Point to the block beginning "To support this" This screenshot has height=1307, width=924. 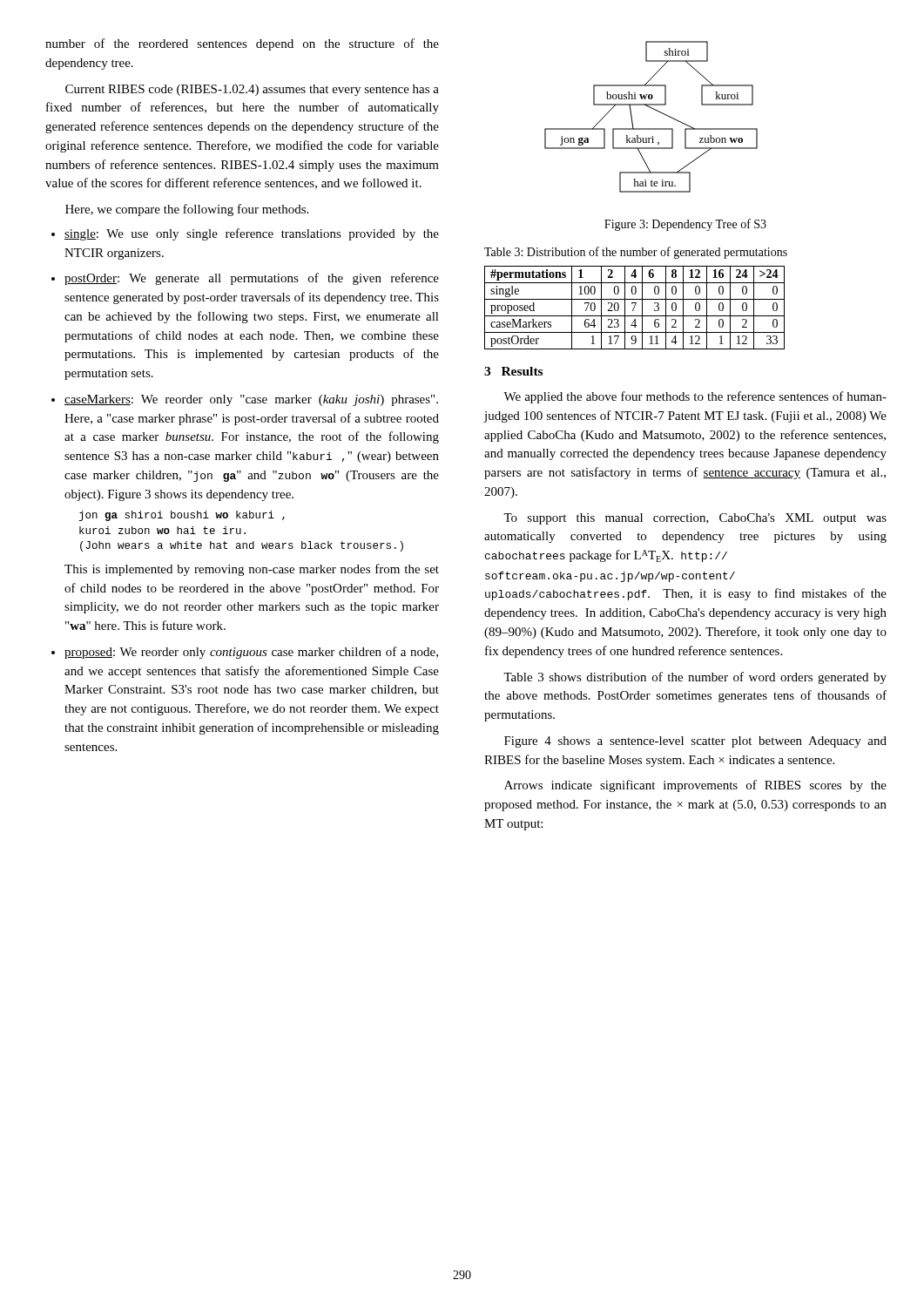click(x=685, y=585)
